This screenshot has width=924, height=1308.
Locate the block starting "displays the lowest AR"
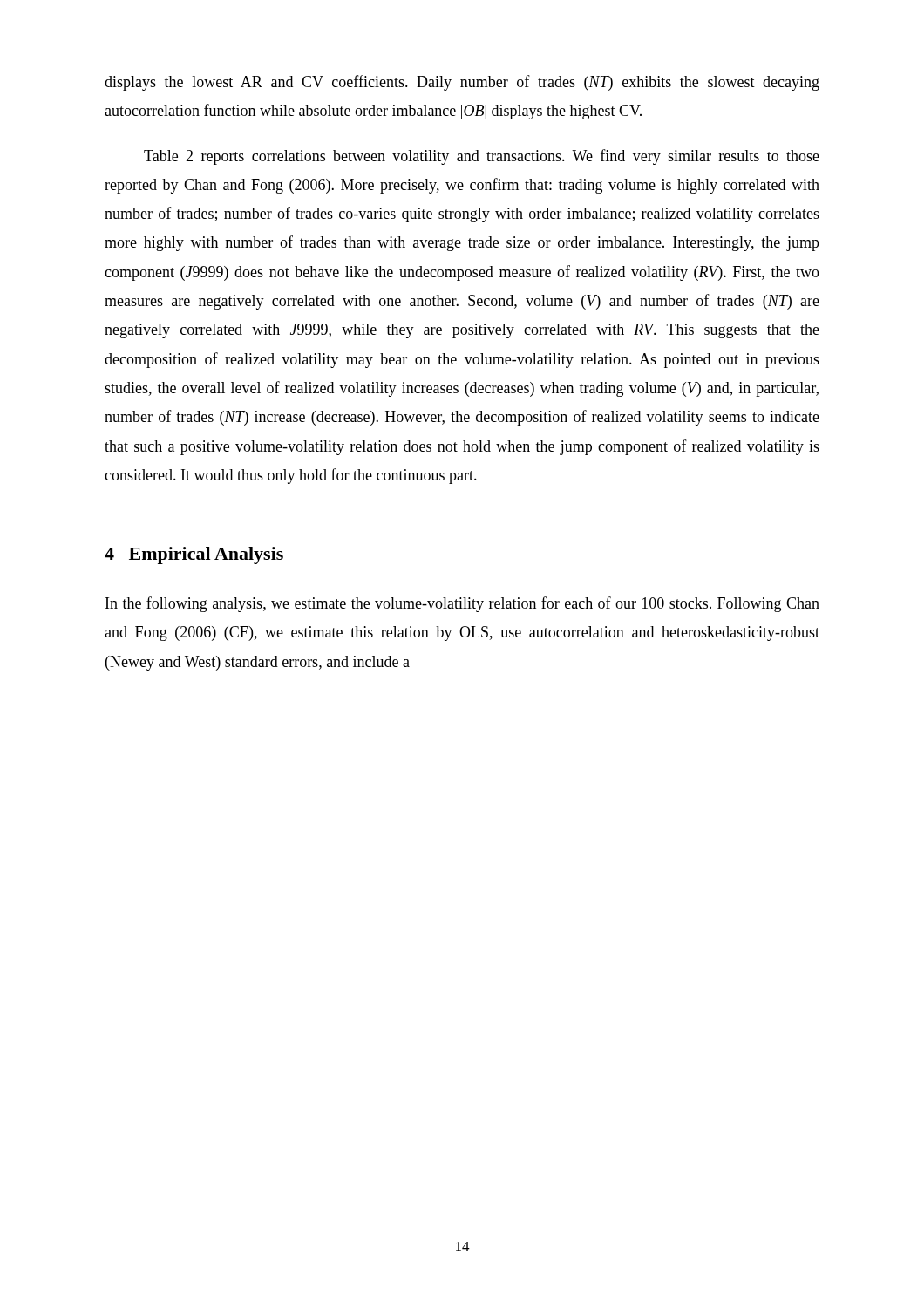tap(462, 97)
